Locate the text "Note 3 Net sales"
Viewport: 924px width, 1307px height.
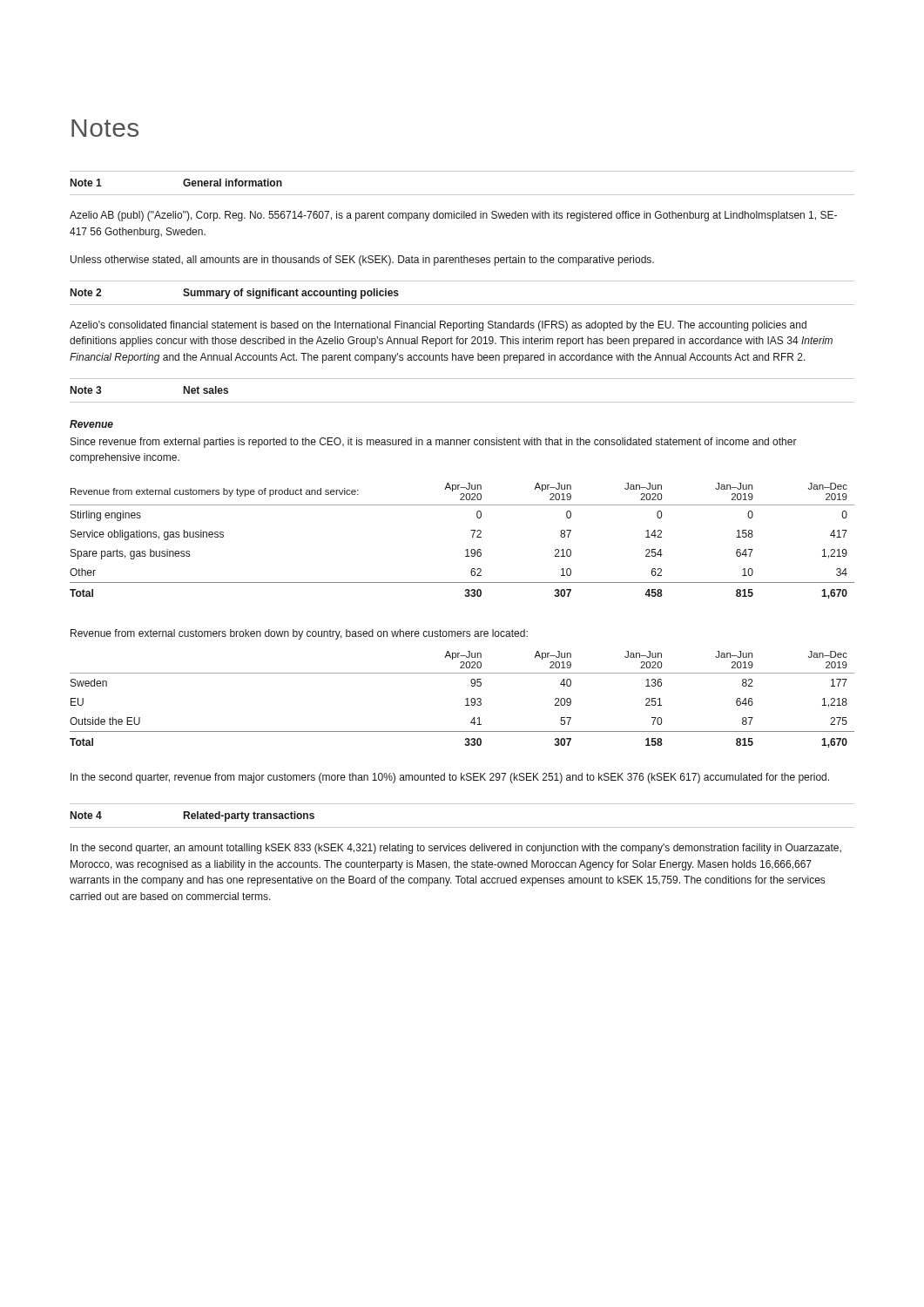point(149,390)
